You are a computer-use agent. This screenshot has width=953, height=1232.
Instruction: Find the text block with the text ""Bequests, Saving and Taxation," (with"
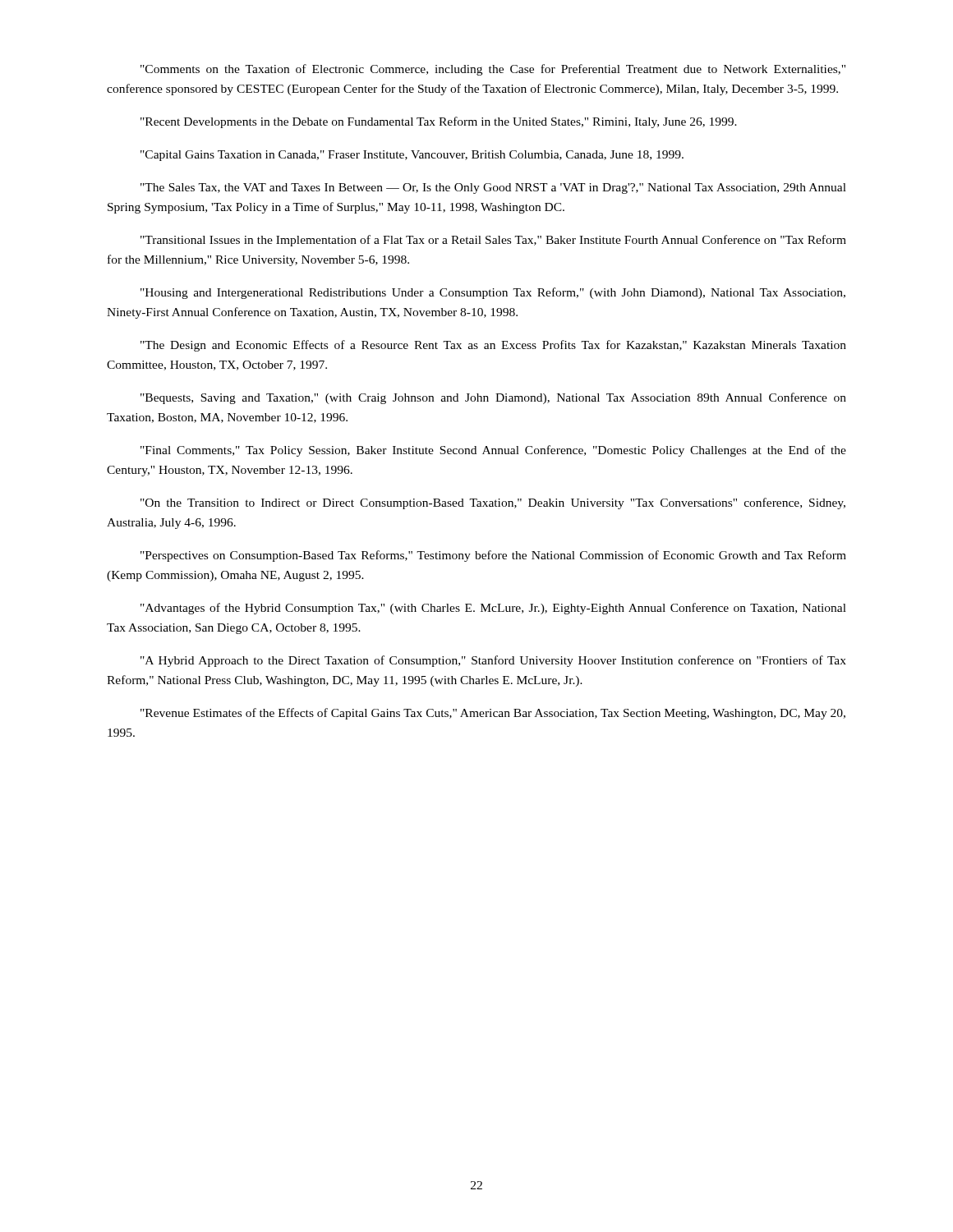coord(476,407)
